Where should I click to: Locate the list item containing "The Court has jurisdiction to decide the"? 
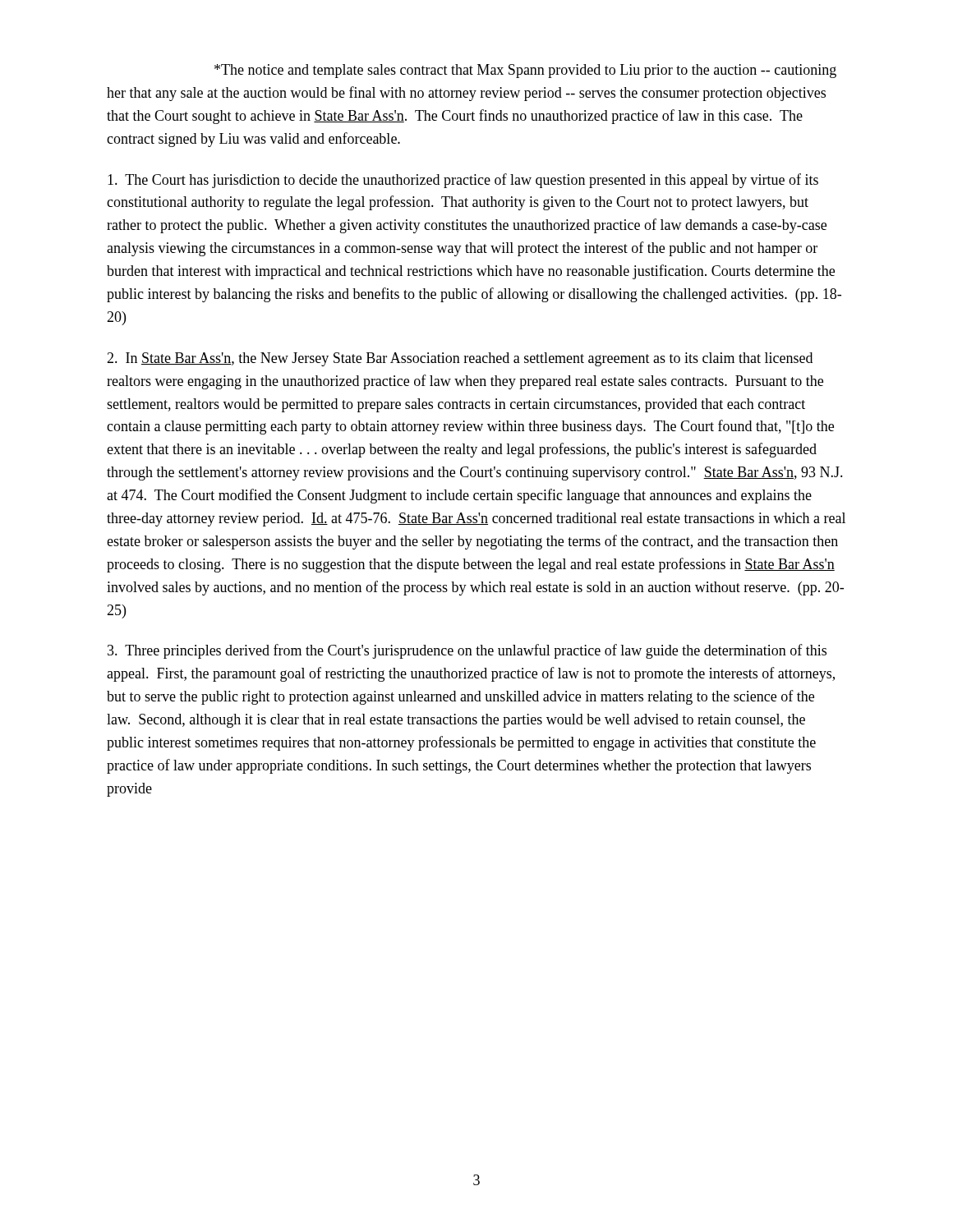tap(476, 249)
